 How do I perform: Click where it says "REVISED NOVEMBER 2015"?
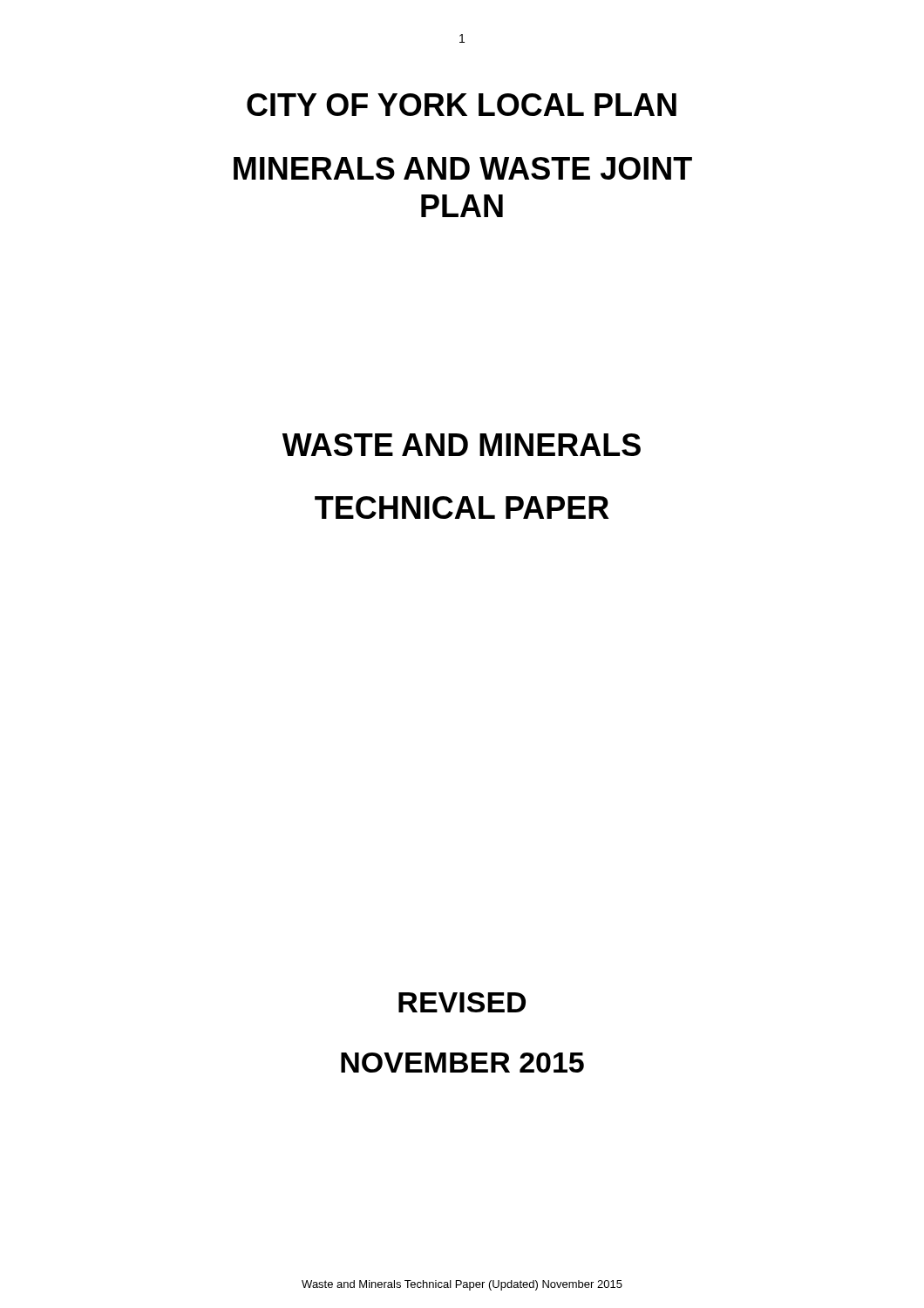coord(462,1002)
